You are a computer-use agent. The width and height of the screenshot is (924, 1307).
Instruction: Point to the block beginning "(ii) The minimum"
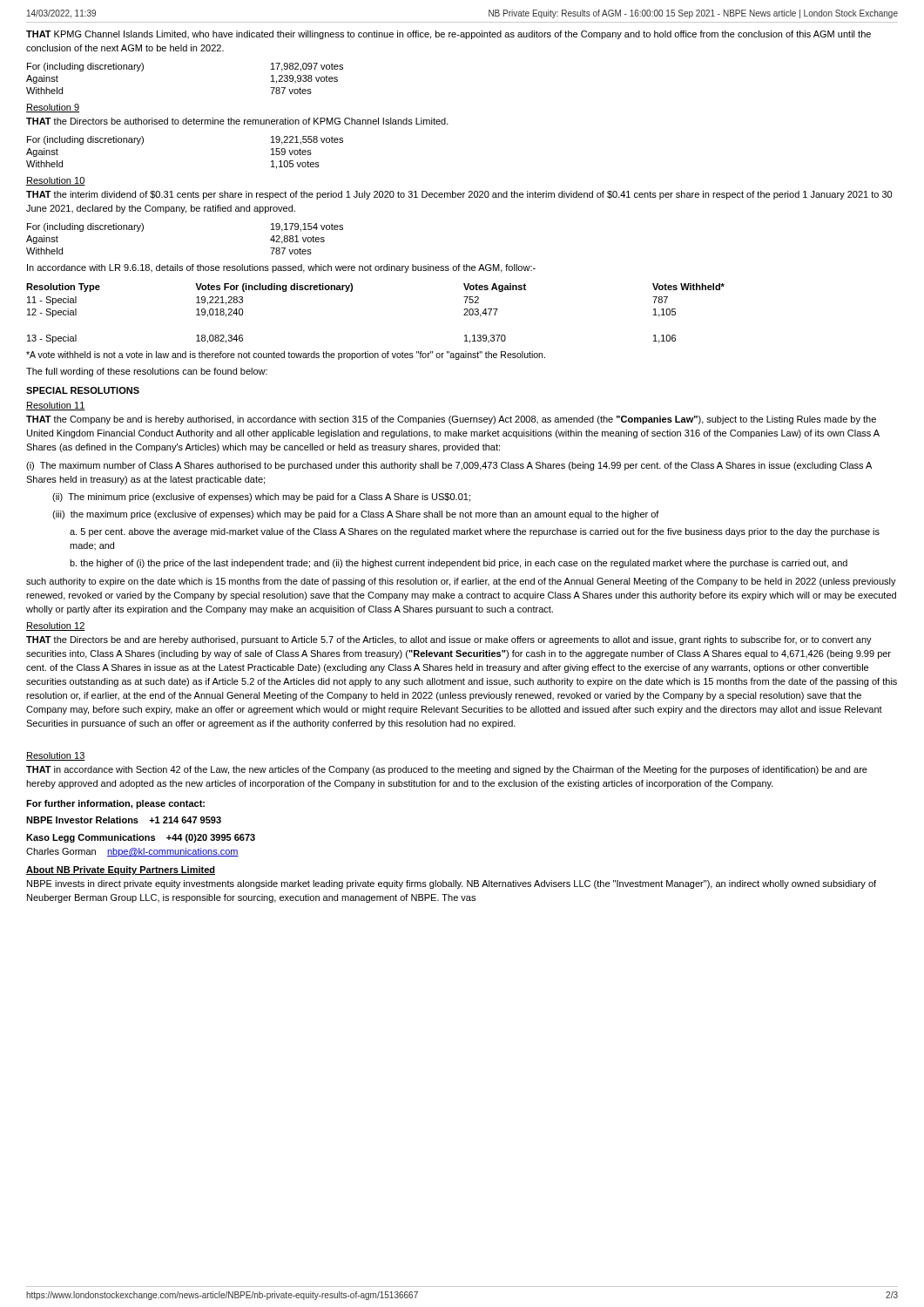(x=262, y=497)
